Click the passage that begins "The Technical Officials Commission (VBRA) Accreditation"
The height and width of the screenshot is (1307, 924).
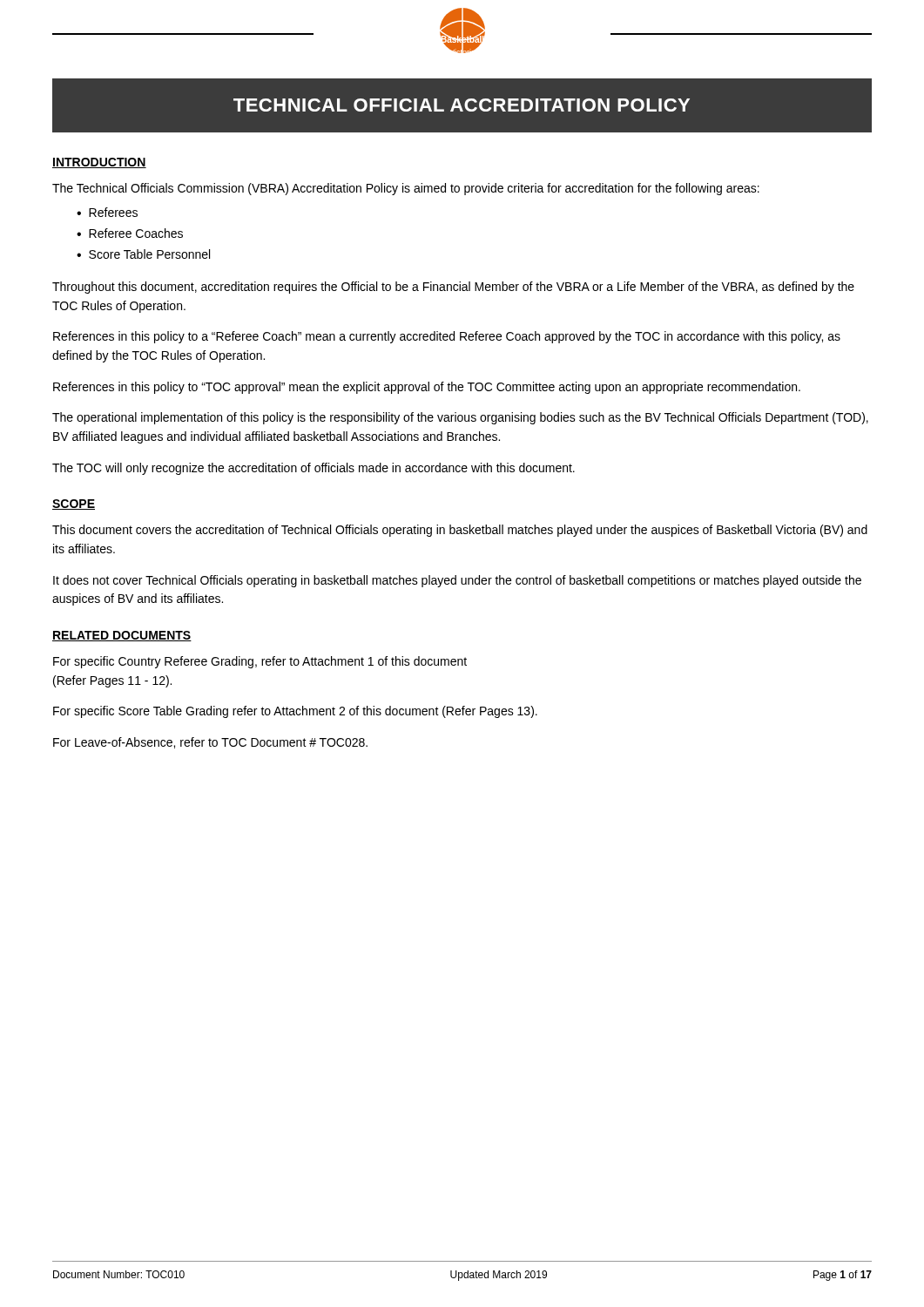click(406, 188)
